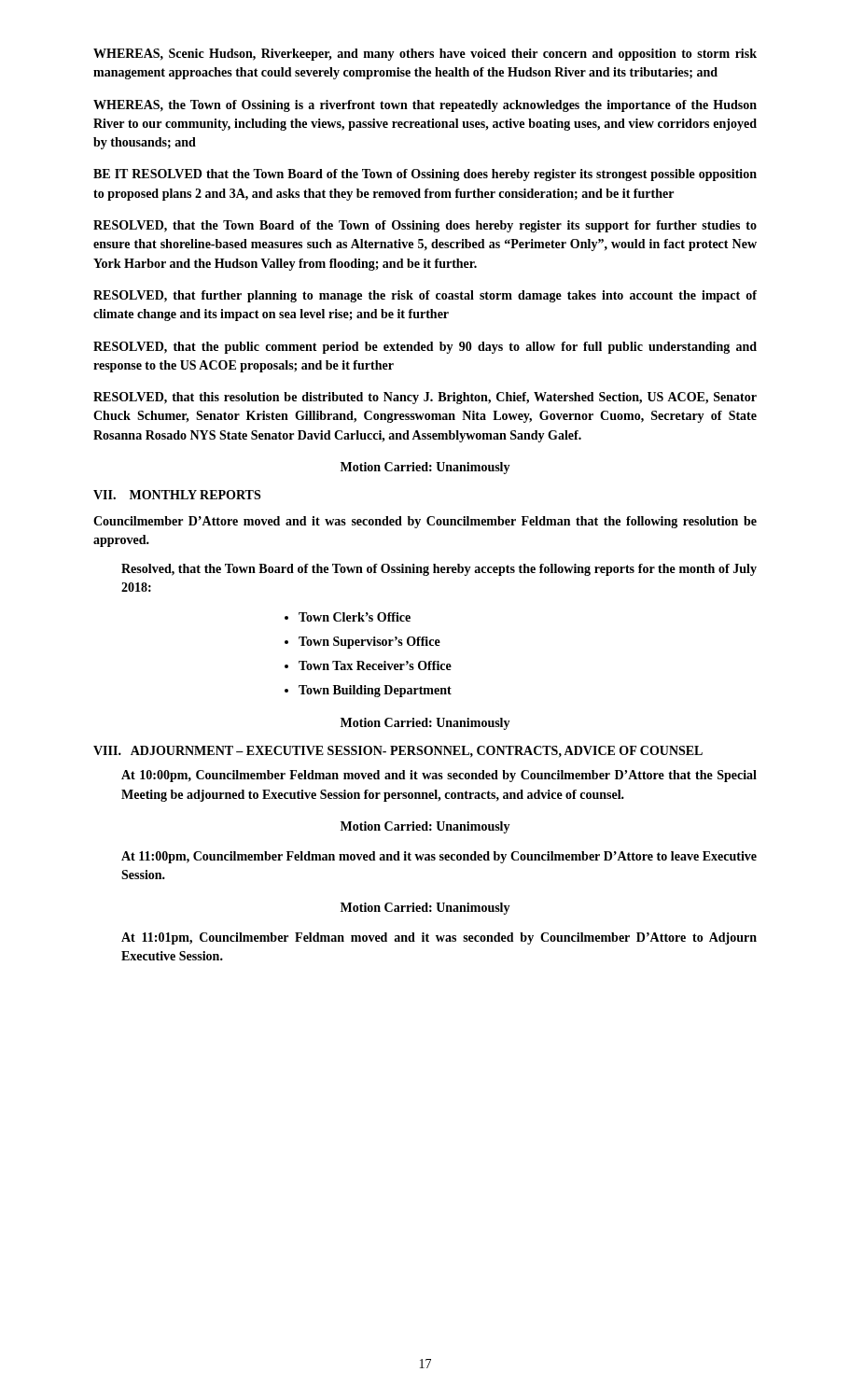Screen dimensions: 1400x850
Task: Locate the text "VII. MONTHLY REPORTS"
Action: pos(177,495)
